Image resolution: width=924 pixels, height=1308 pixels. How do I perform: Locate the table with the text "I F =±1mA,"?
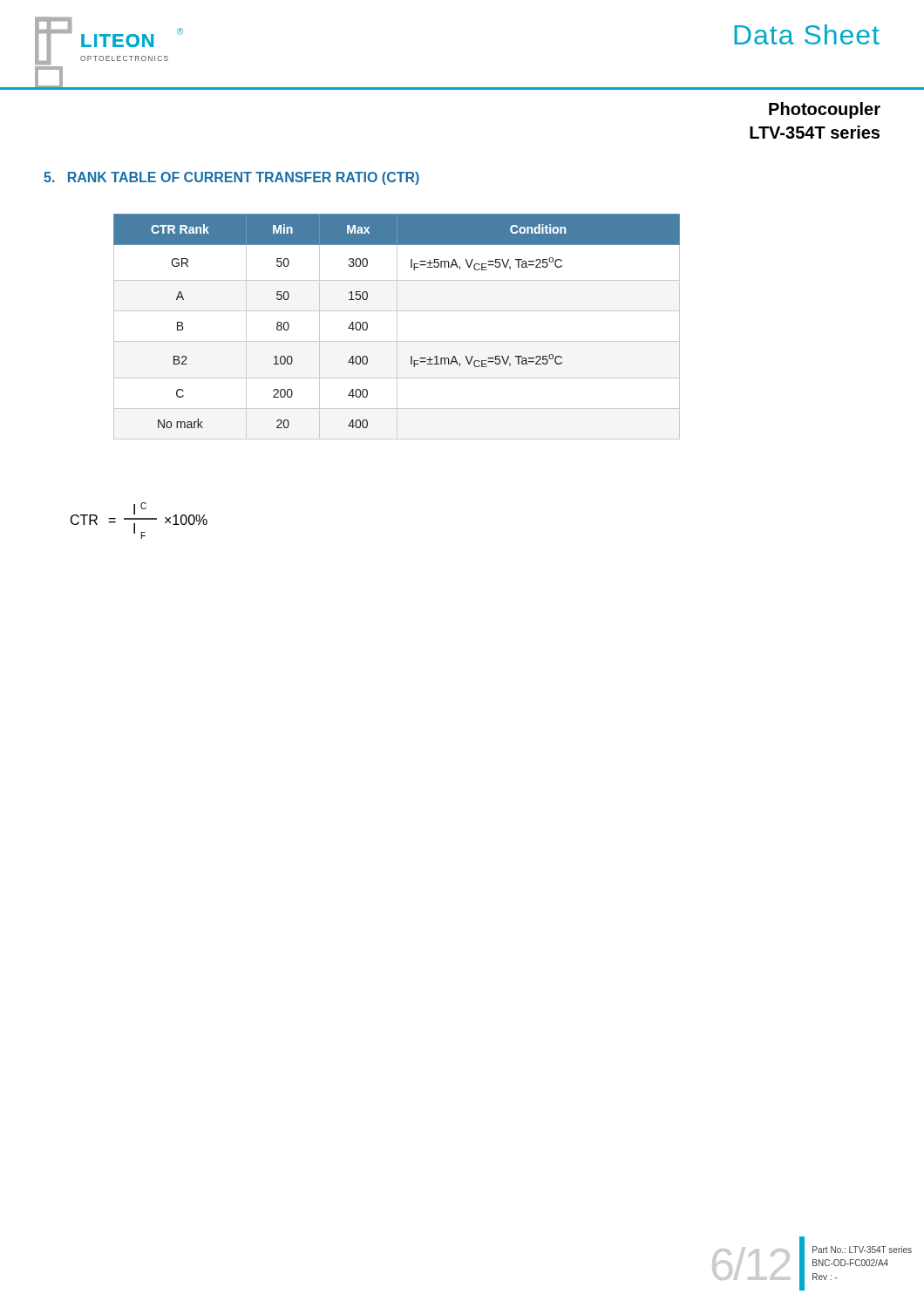(x=397, y=326)
